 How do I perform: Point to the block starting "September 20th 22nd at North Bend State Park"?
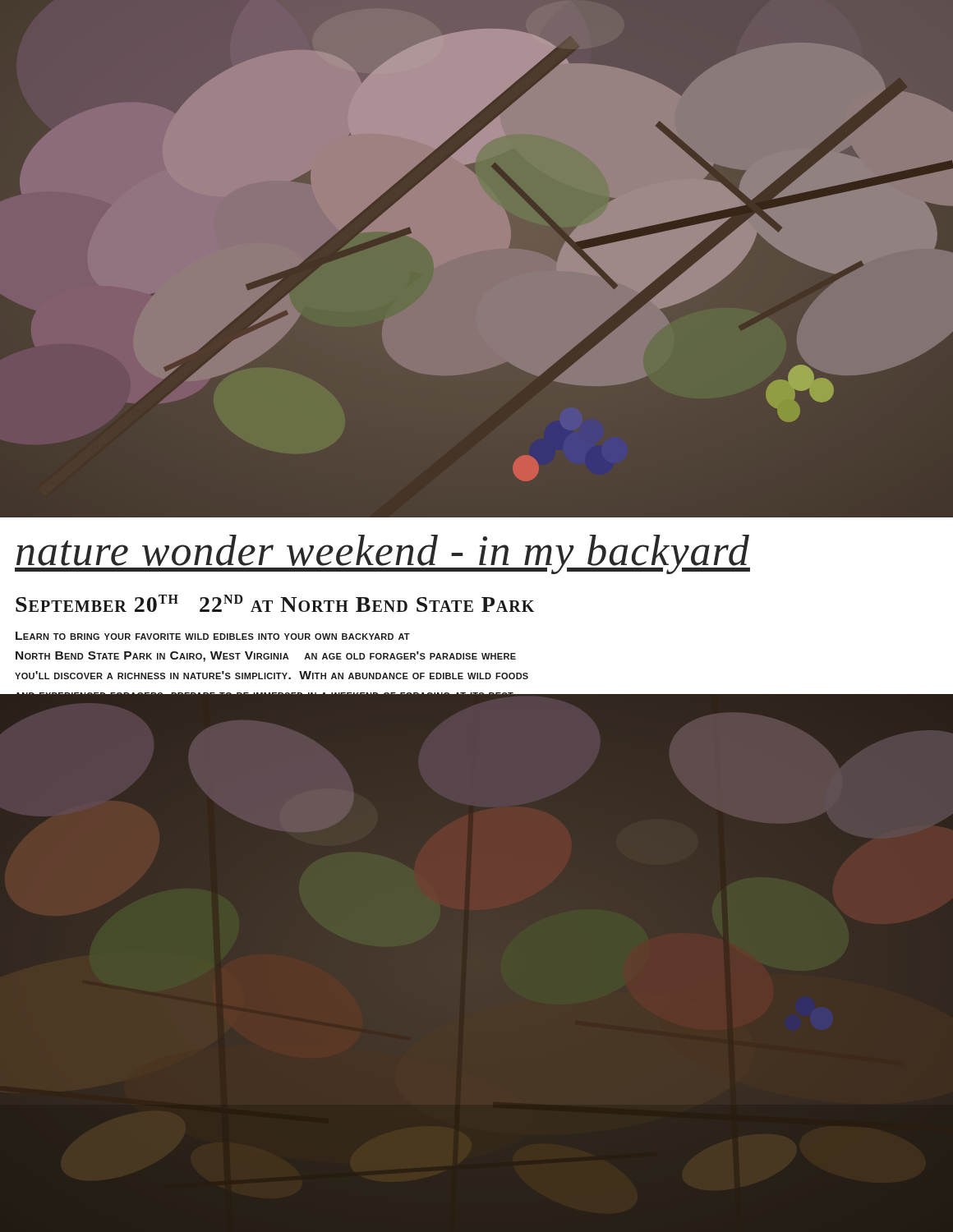point(275,602)
